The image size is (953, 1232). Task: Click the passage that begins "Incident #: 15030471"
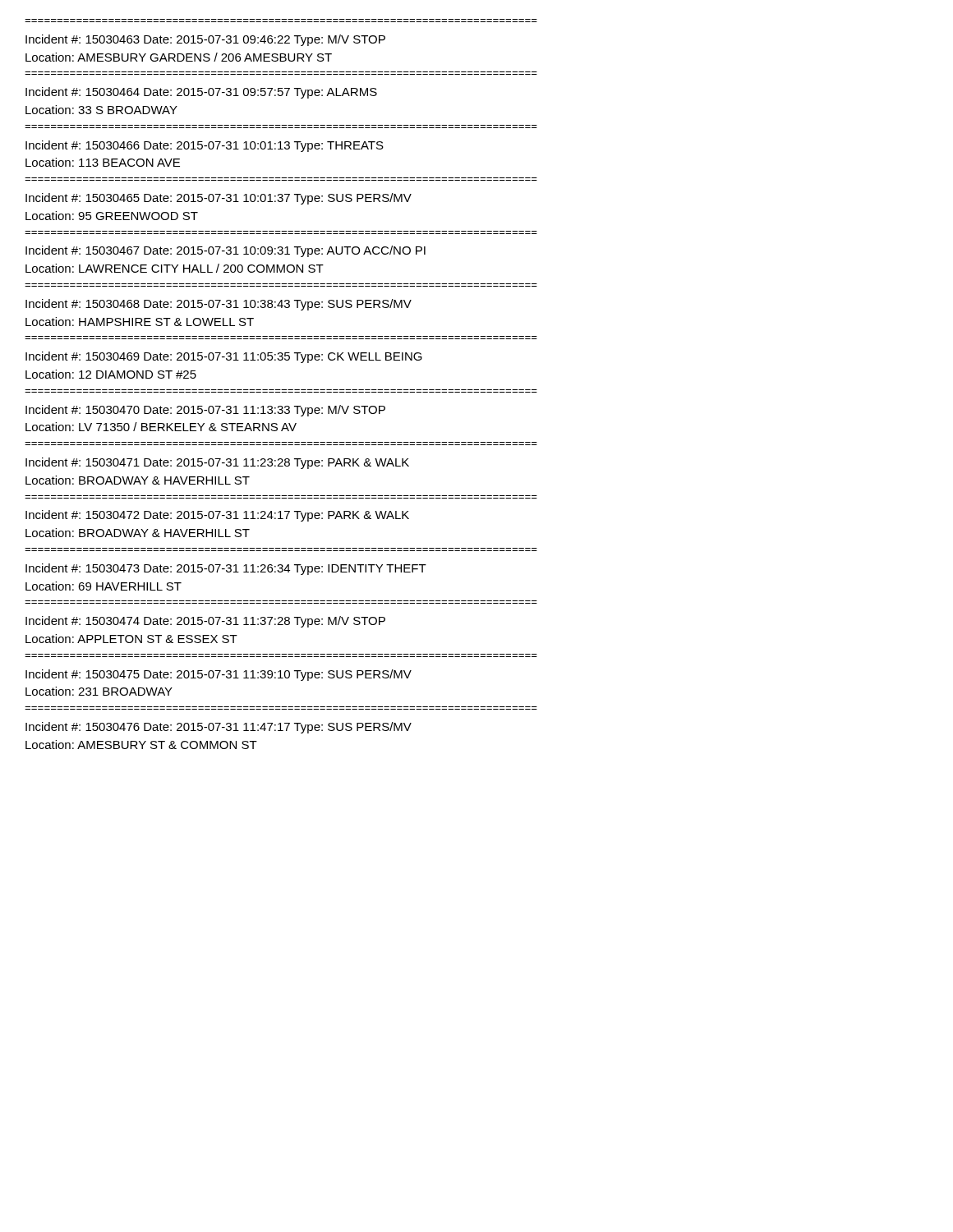(x=217, y=471)
